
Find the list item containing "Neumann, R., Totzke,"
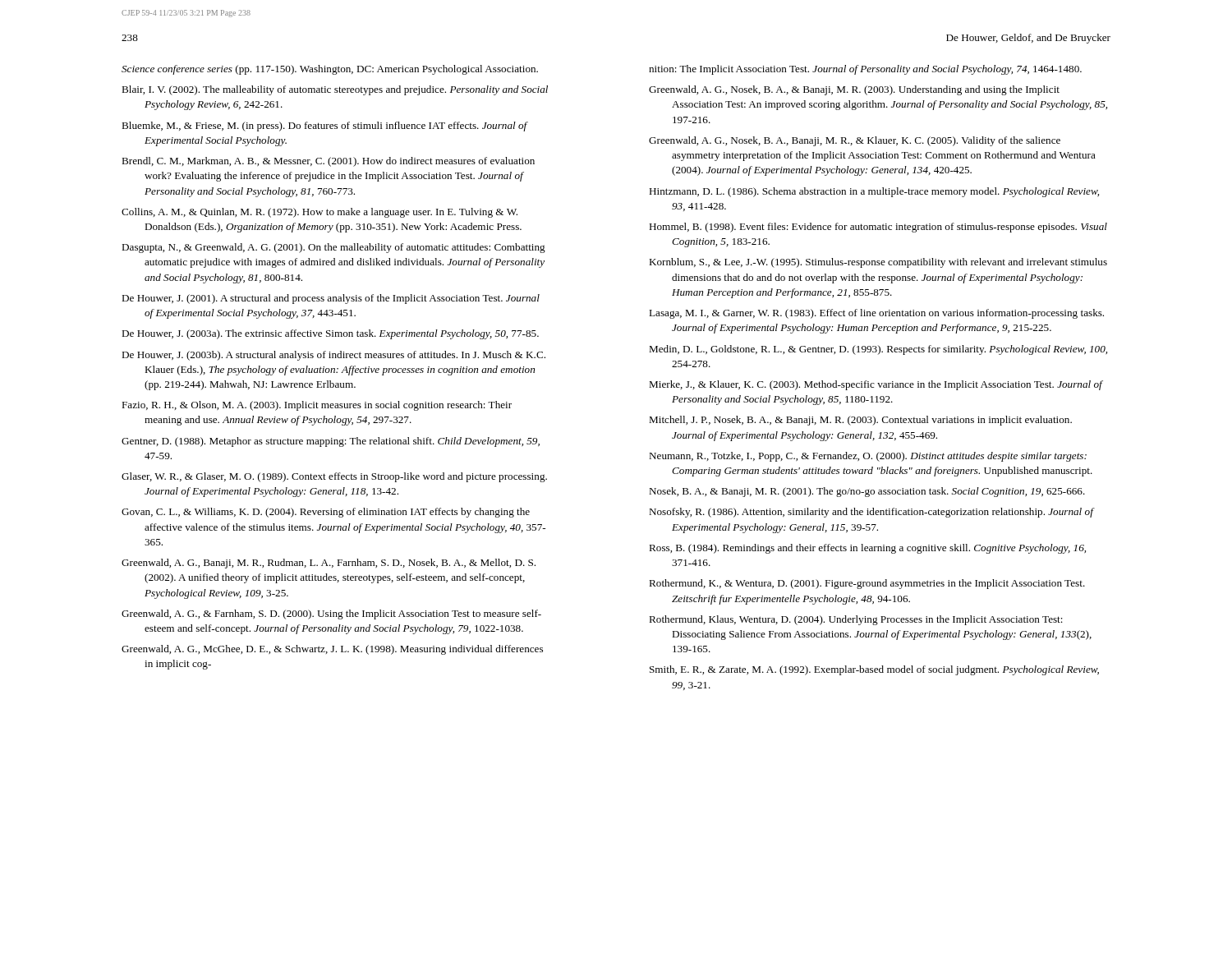coord(871,463)
